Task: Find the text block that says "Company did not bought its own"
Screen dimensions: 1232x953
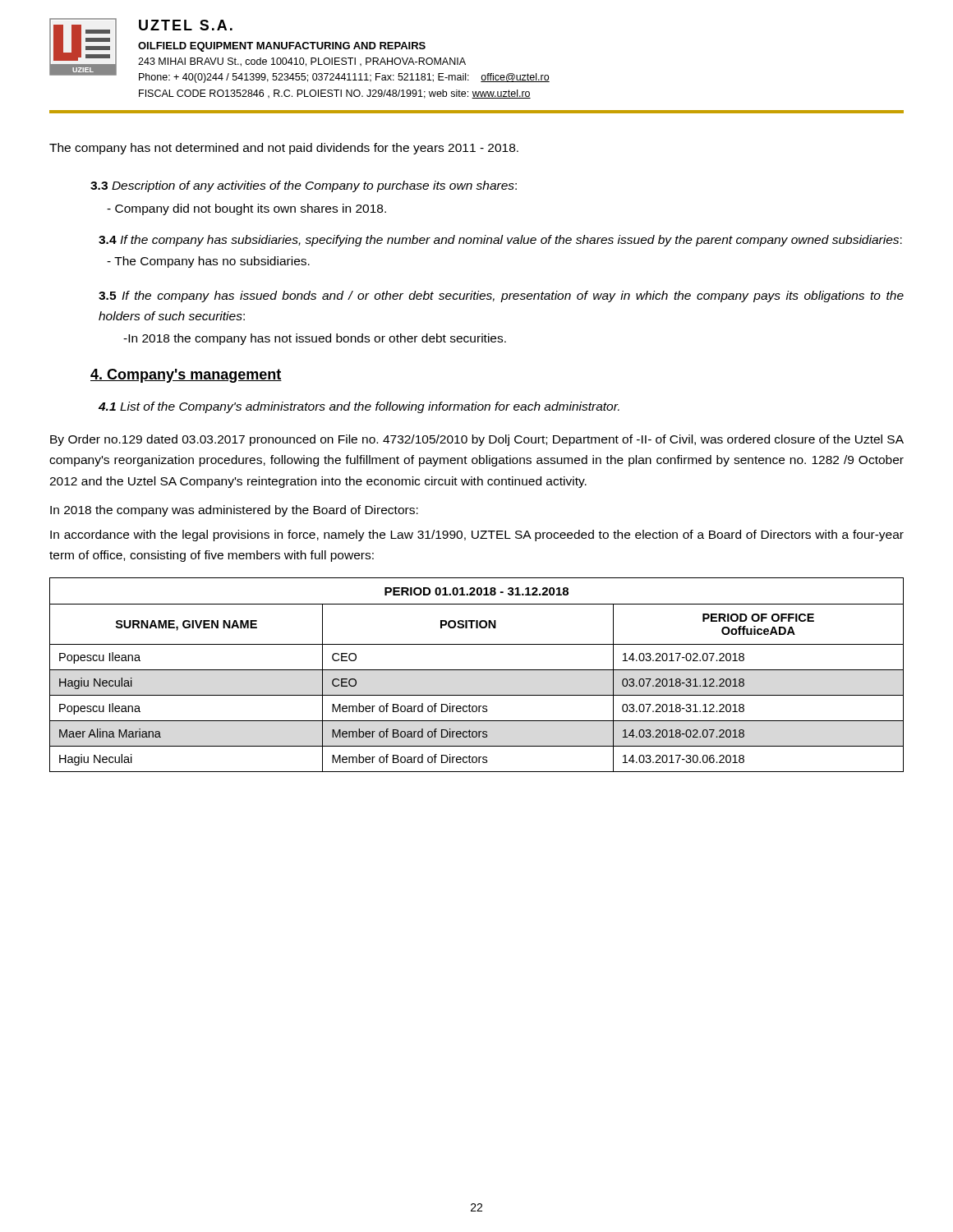Action: pos(247,208)
